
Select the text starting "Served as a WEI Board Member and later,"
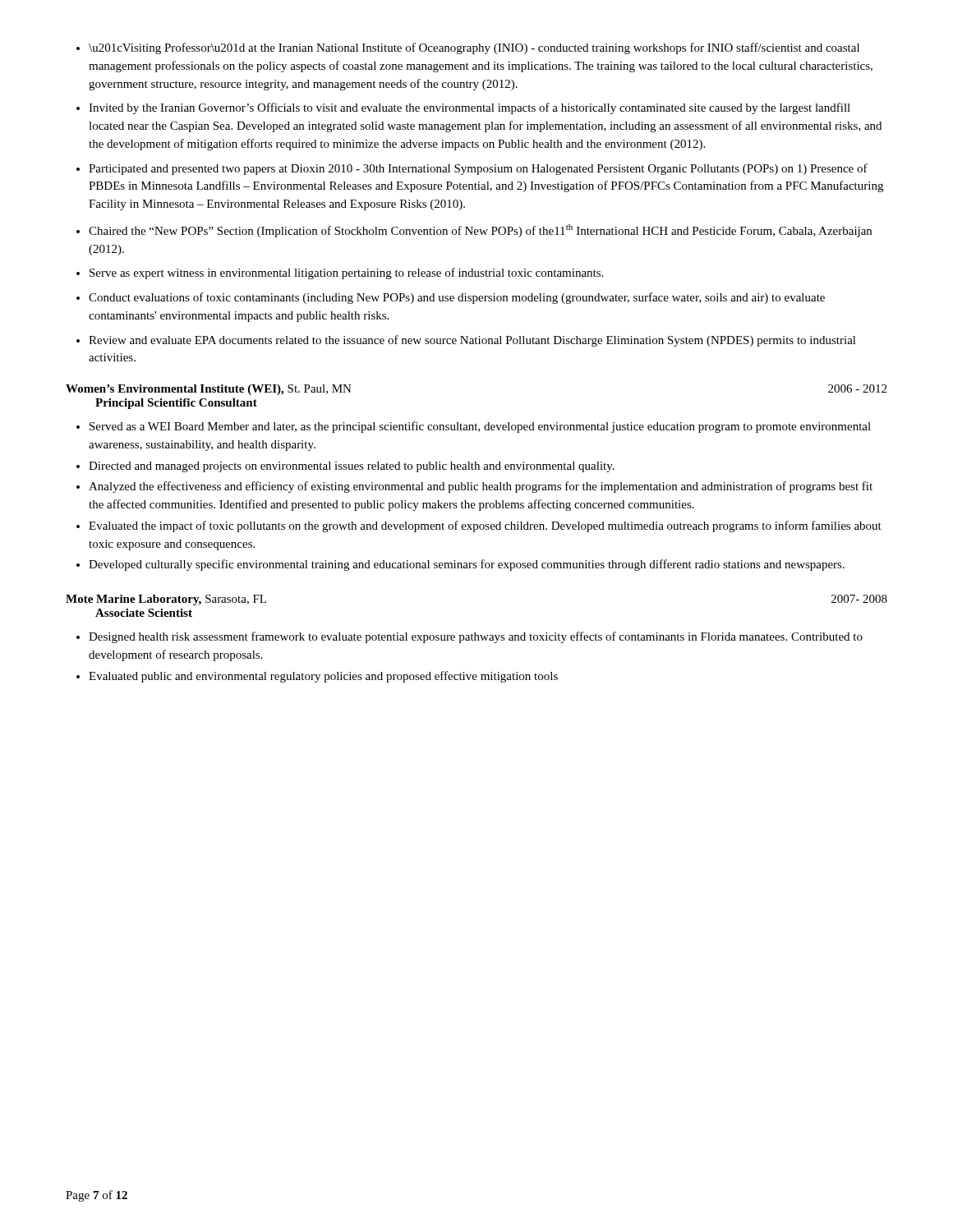(x=476, y=436)
